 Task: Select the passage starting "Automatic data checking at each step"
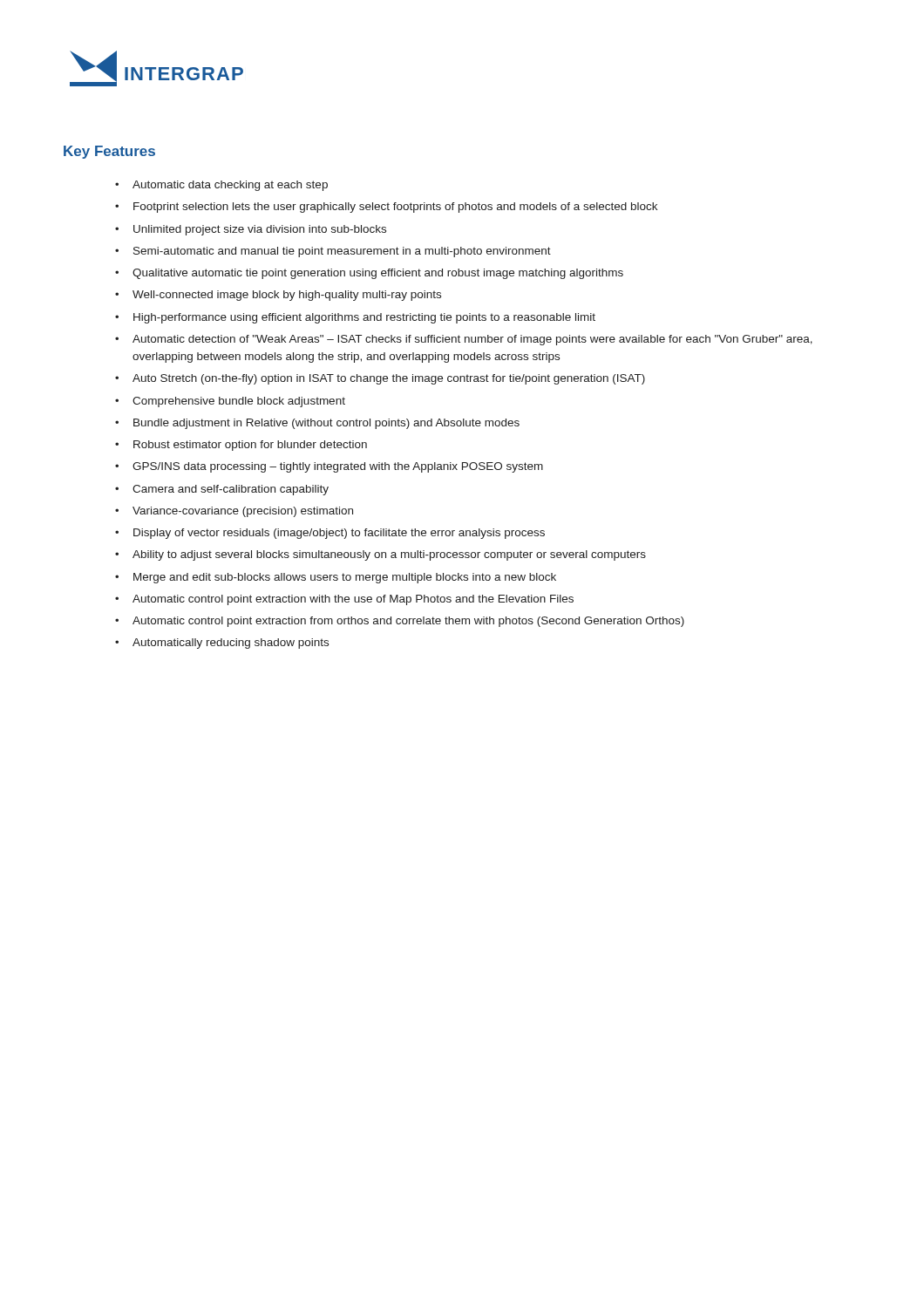tap(230, 184)
